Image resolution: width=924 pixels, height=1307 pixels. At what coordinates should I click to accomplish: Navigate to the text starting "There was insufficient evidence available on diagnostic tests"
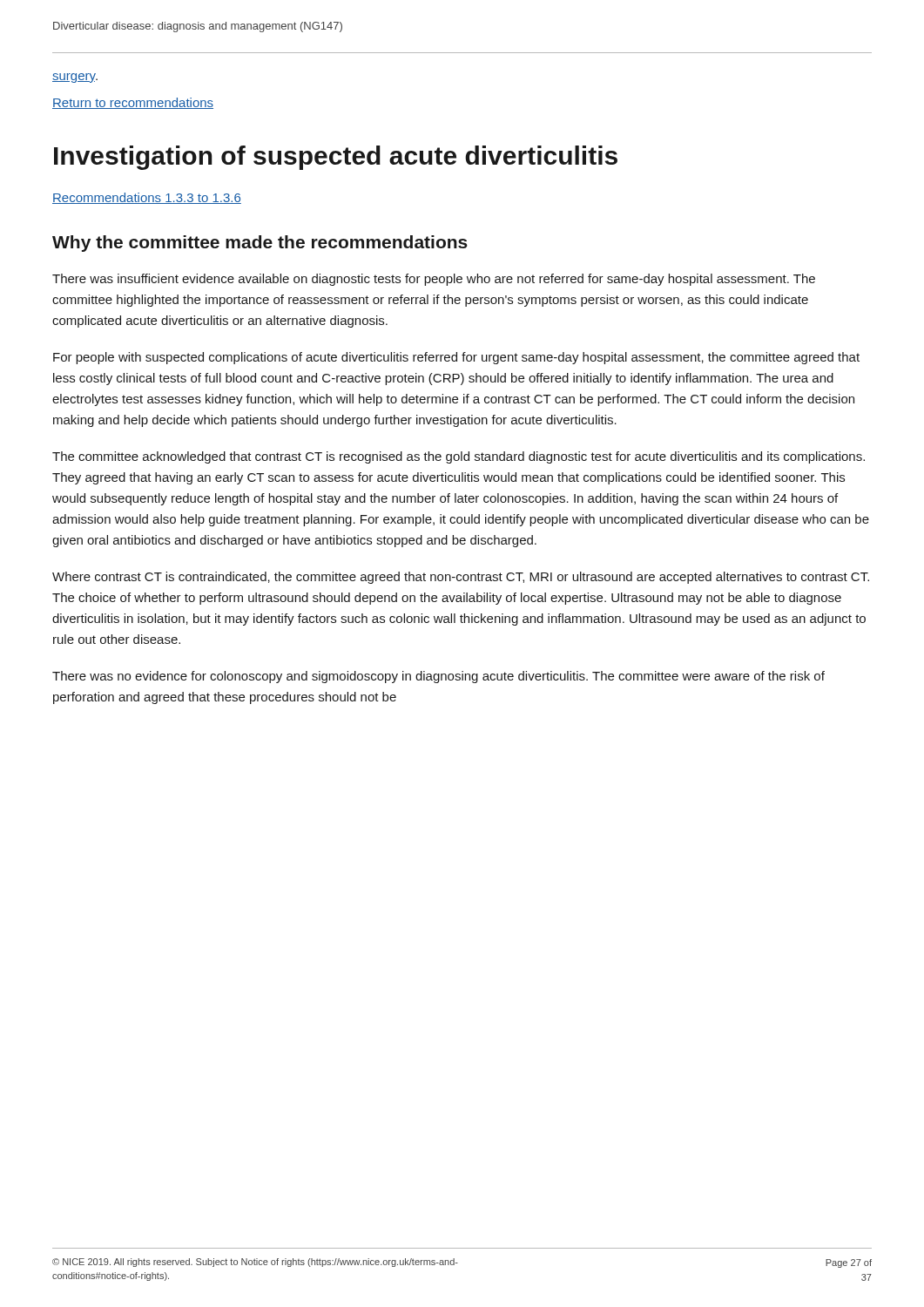[434, 299]
